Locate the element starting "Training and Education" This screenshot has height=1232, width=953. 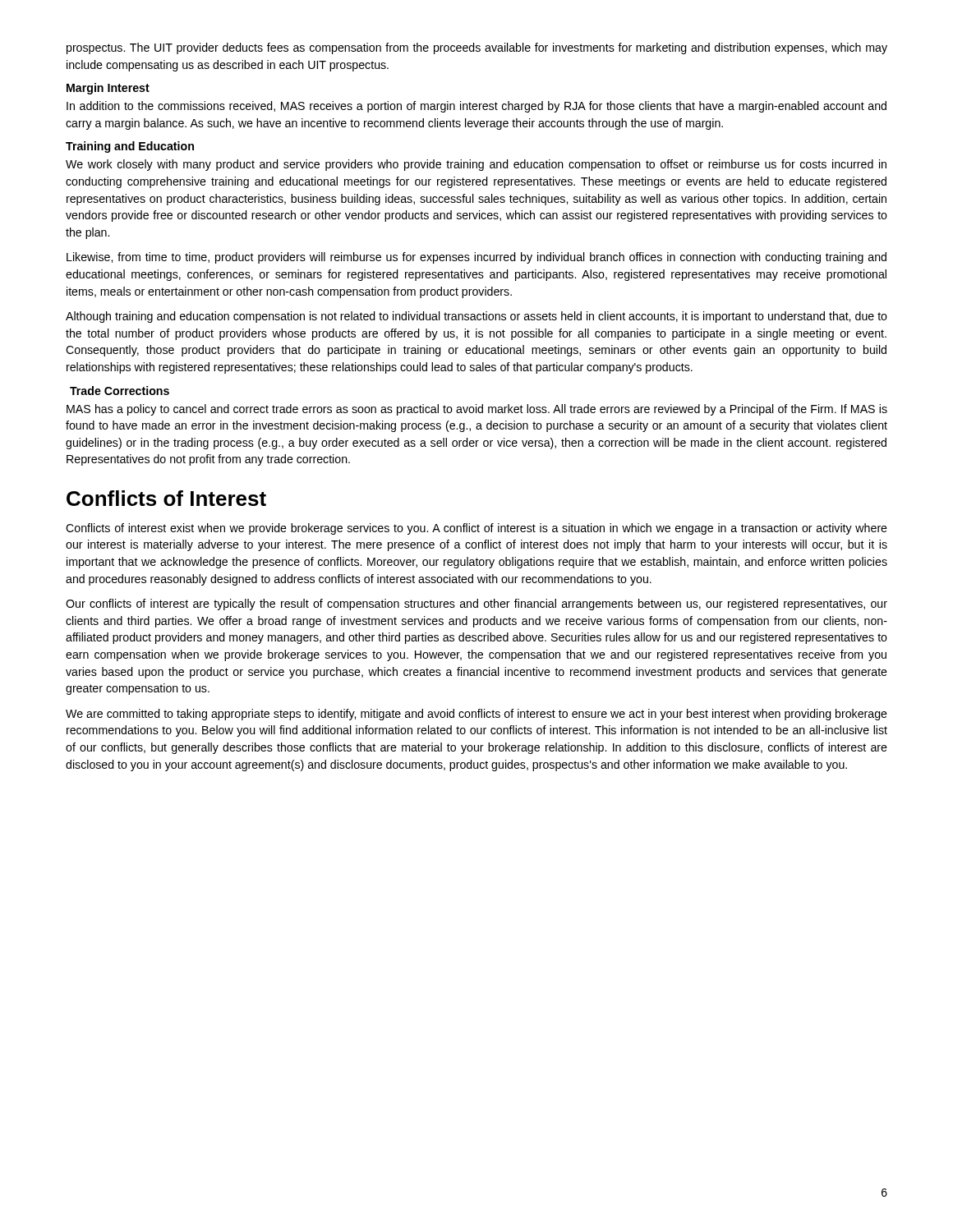pos(130,146)
